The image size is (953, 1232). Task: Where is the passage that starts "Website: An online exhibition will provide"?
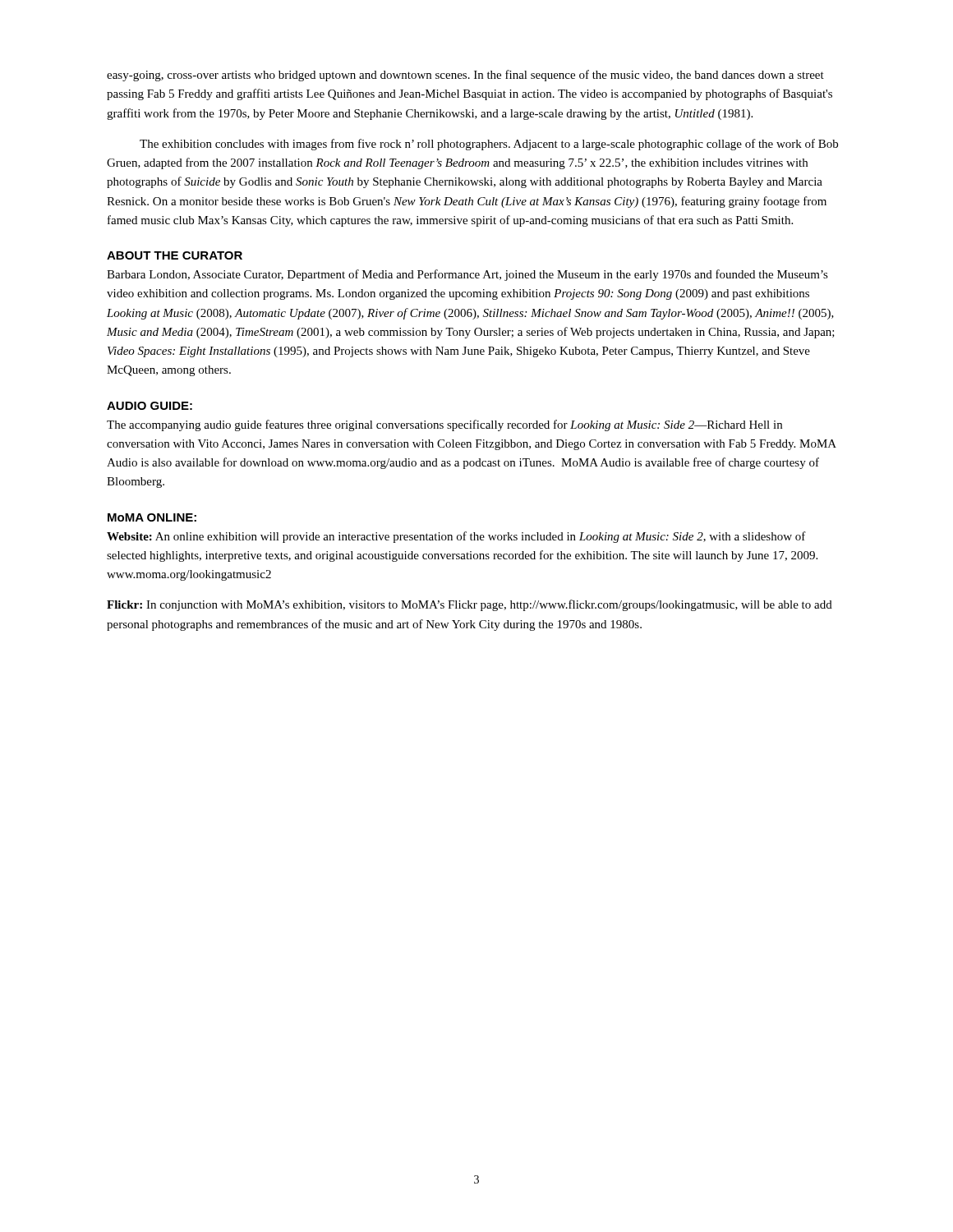pyautogui.click(x=463, y=555)
